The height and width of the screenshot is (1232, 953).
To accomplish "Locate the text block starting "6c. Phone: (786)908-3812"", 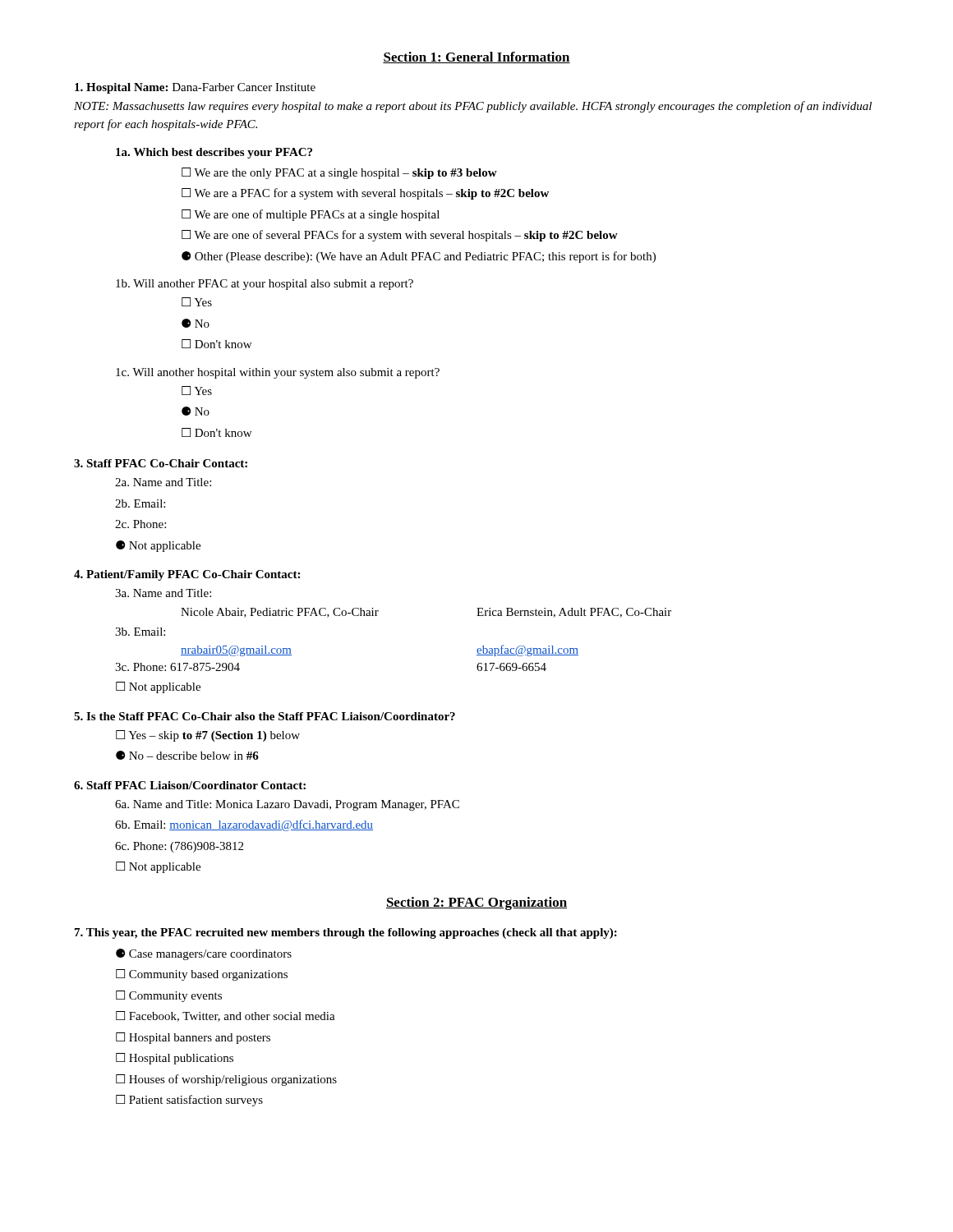I will click(x=180, y=846).
